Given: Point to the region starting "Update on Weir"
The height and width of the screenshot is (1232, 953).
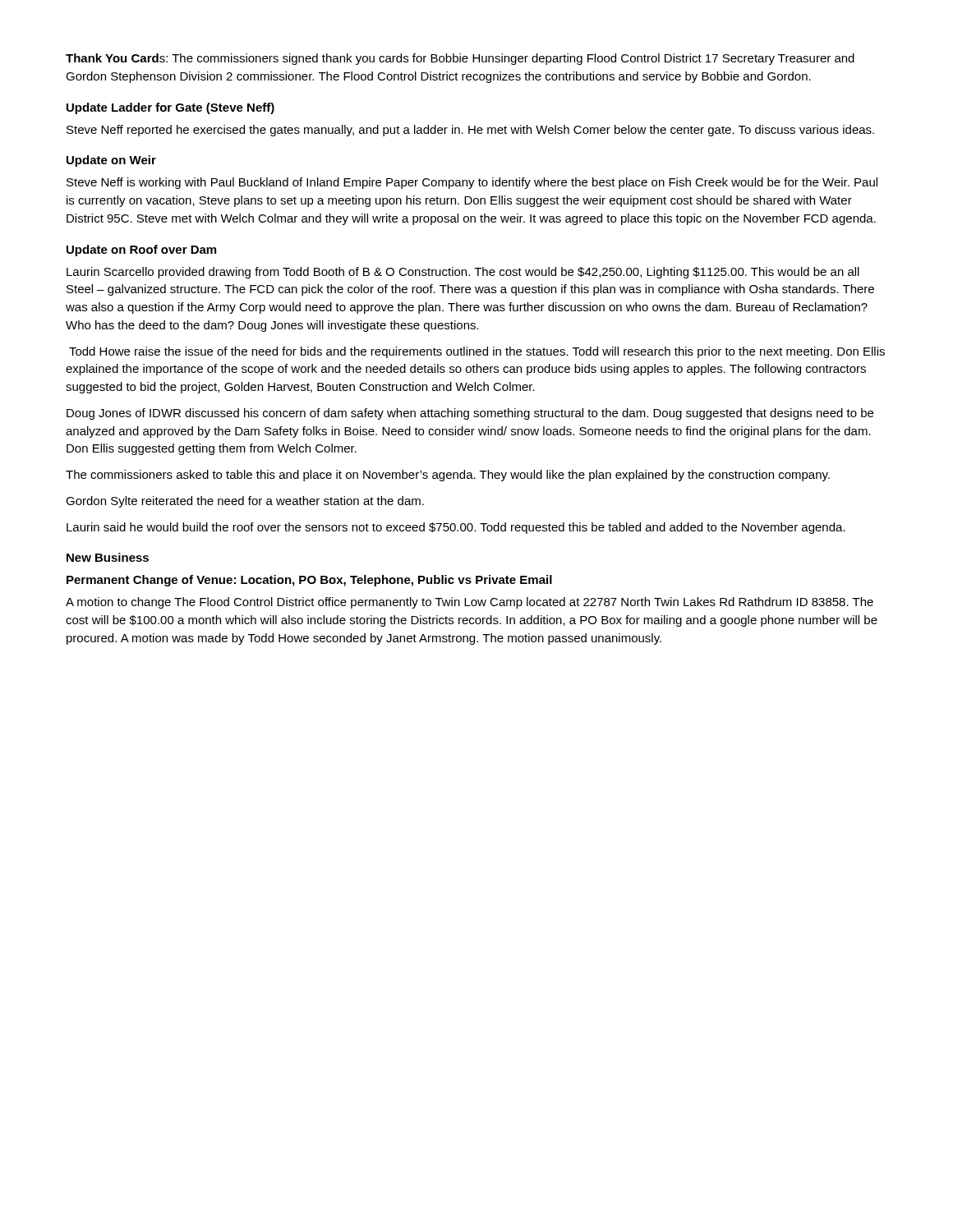Looking at the screenshot, I should pyautogui.click(x=111, y=160).
